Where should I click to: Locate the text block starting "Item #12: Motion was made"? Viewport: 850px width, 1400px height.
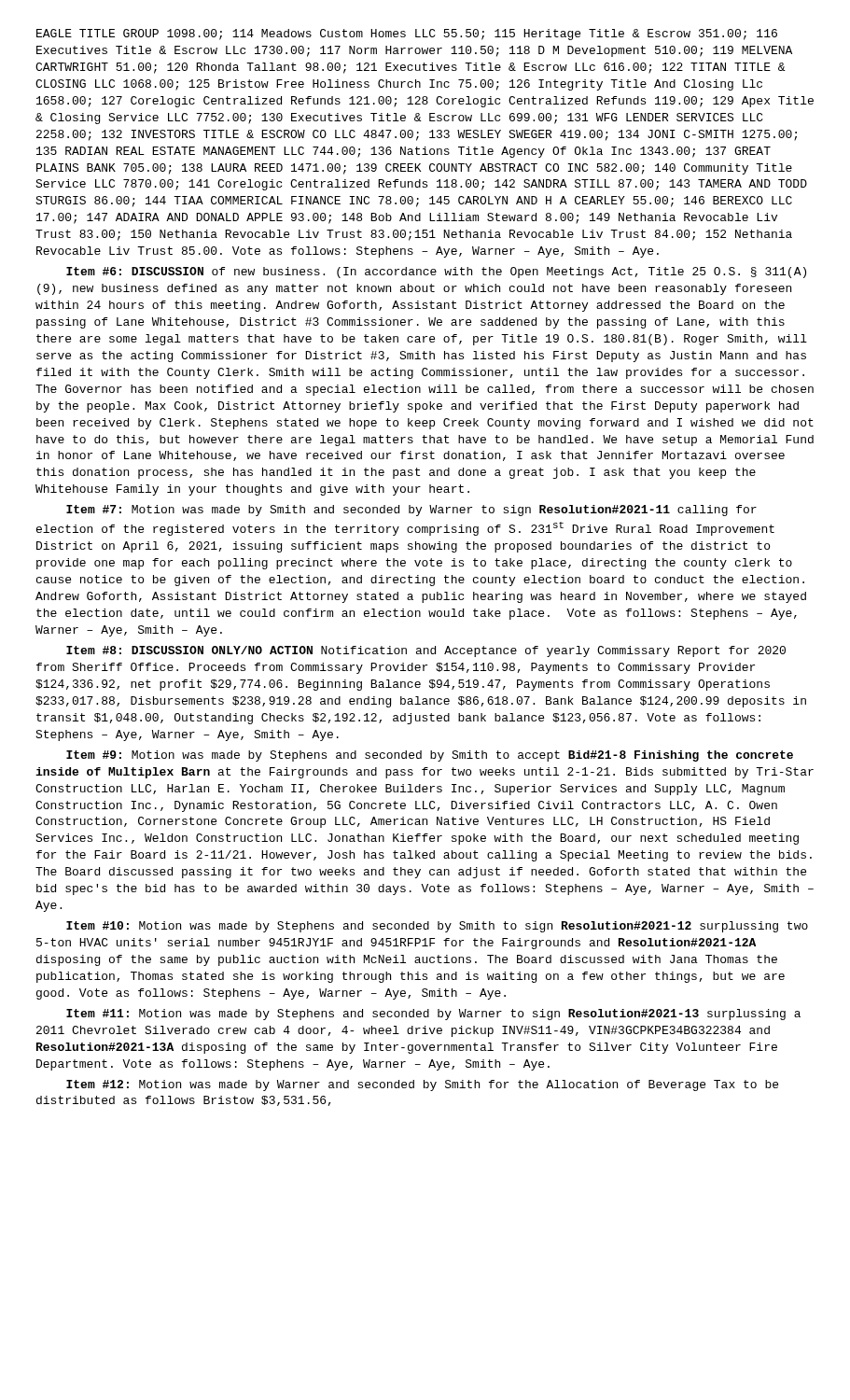coord(407,1093)
